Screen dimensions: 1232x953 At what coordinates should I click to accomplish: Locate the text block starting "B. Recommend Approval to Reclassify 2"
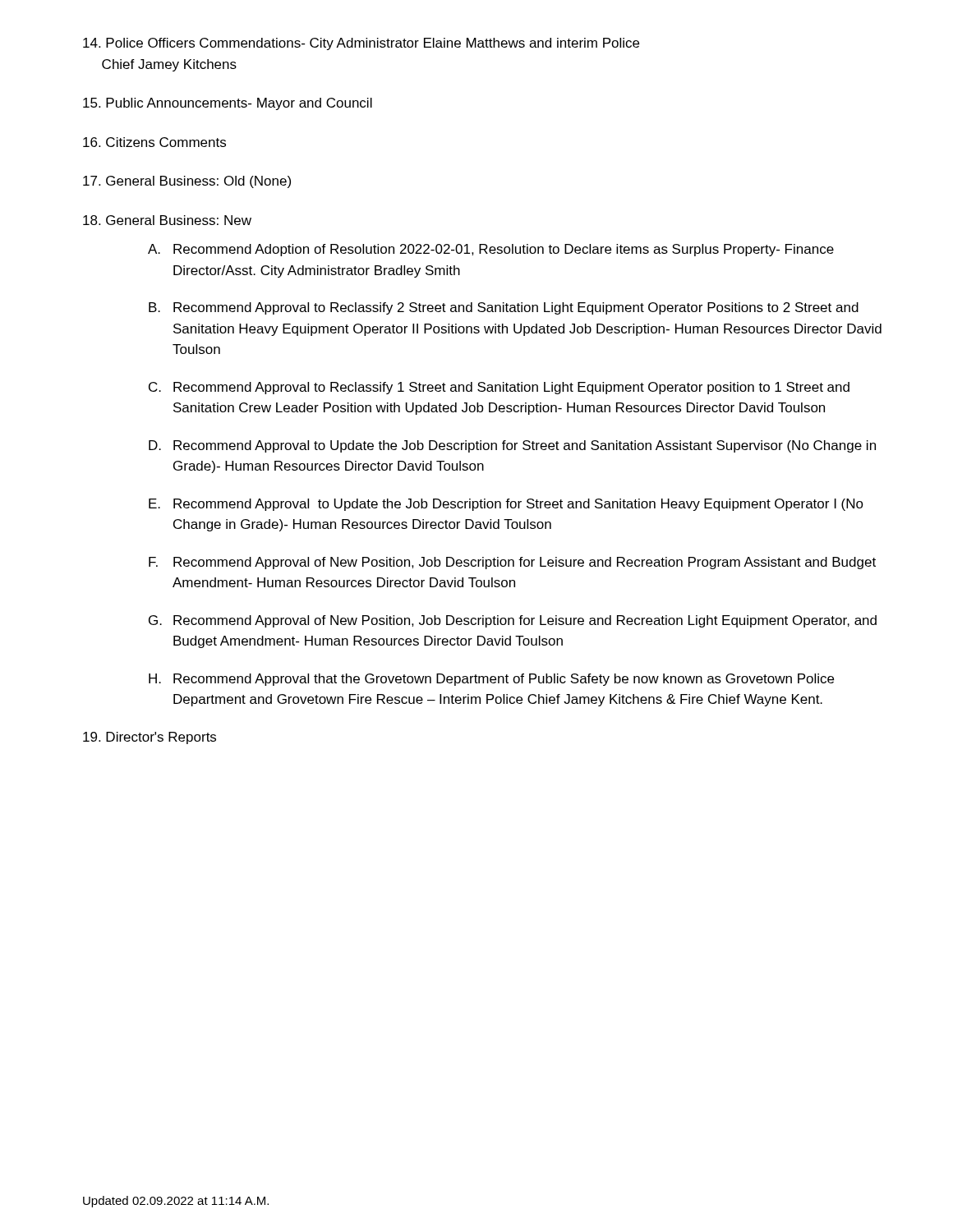click(x=518, y=329)
